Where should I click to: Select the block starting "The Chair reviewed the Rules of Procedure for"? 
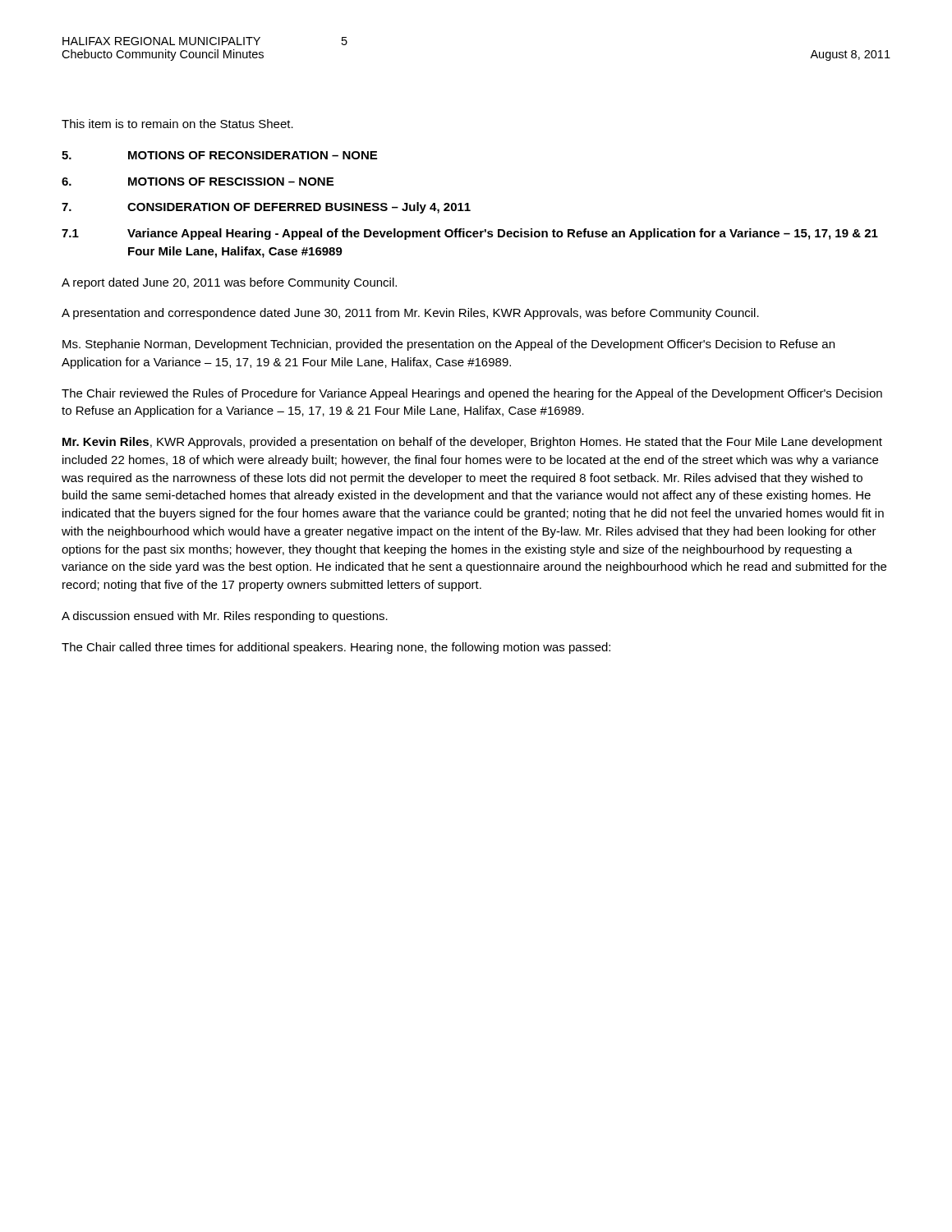(472, 402)
